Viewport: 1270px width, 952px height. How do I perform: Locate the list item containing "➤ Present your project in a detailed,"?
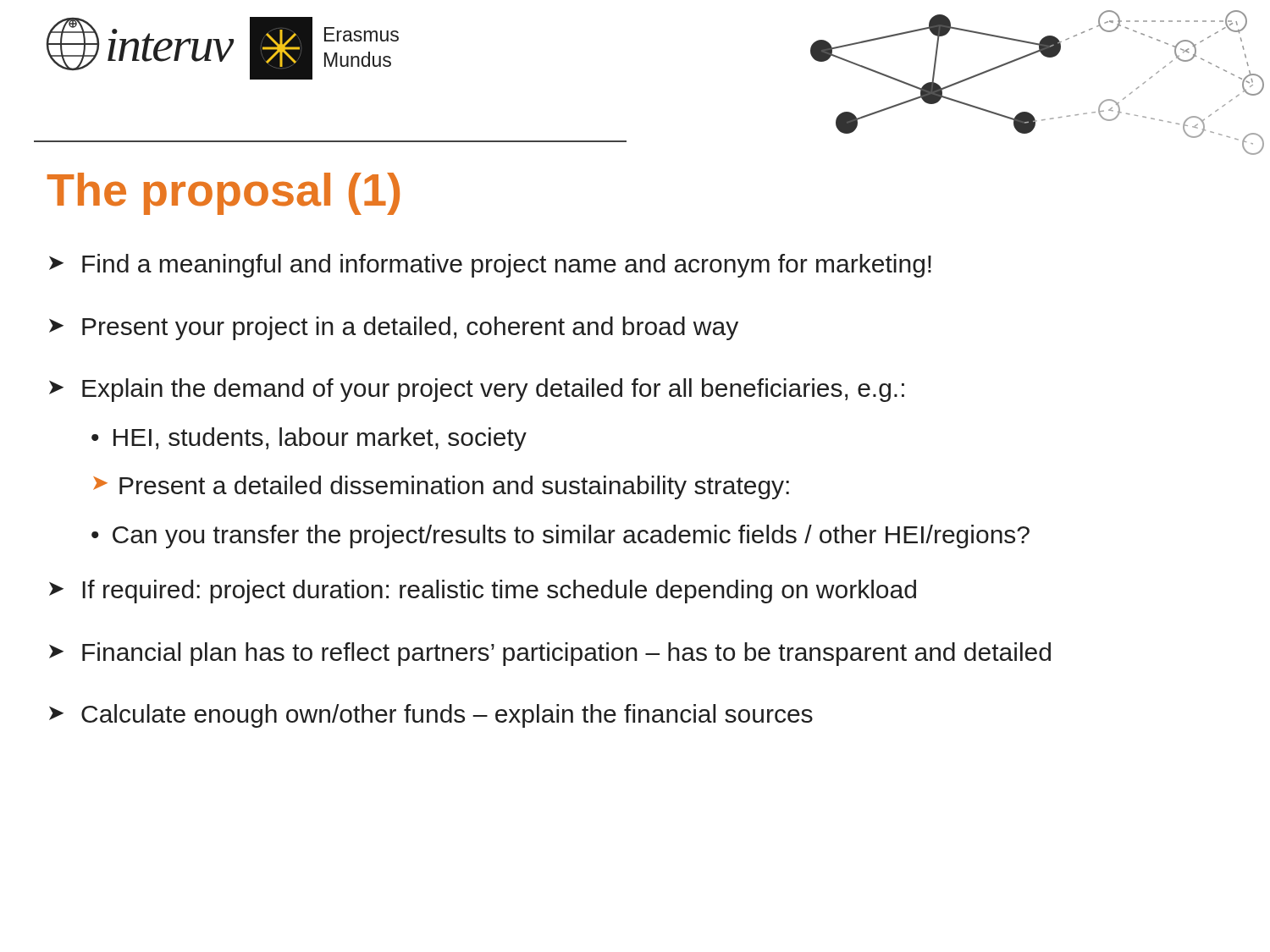[x=392, y=326]
